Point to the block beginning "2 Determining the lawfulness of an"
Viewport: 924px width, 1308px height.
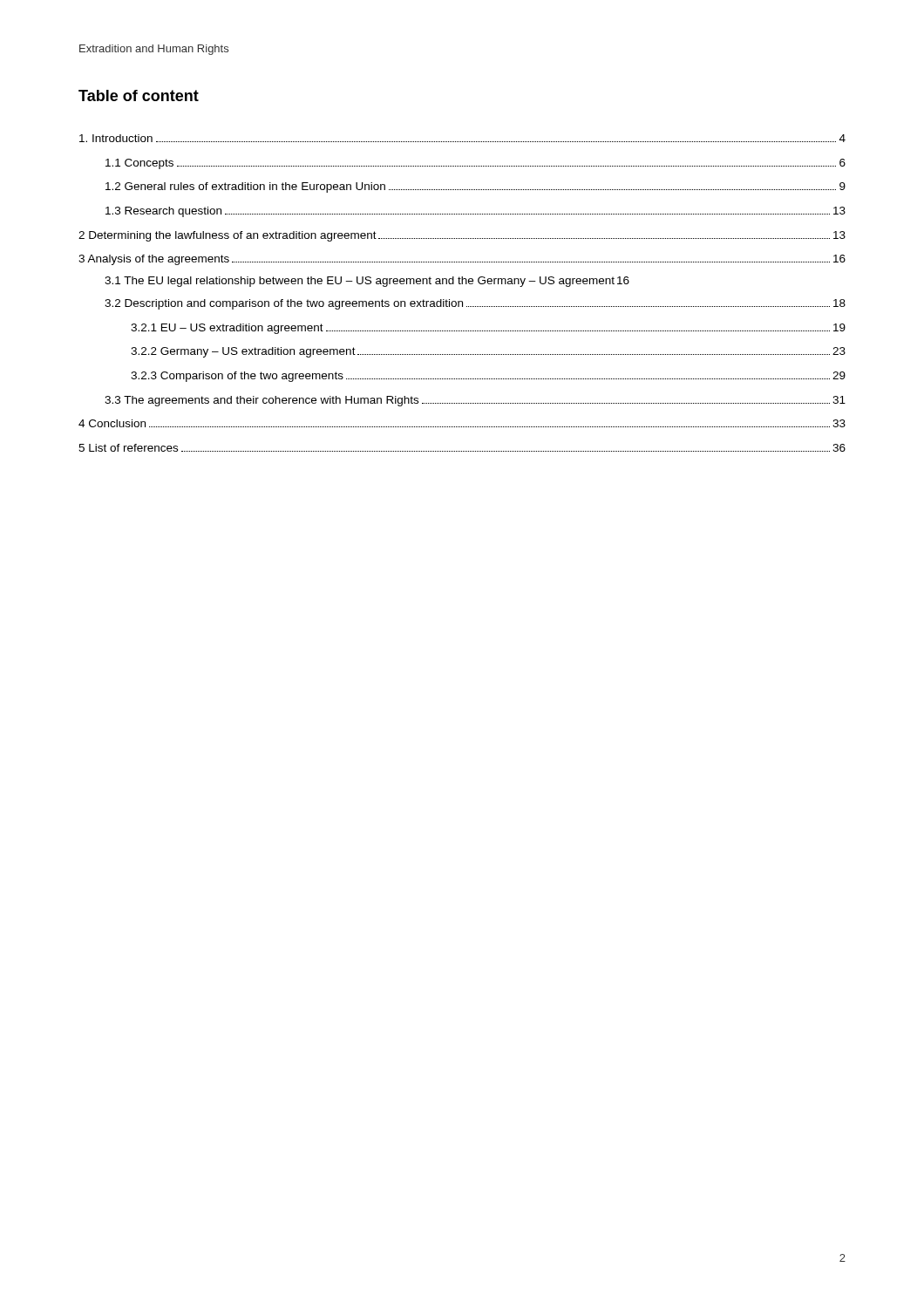[x=462, y=235]
